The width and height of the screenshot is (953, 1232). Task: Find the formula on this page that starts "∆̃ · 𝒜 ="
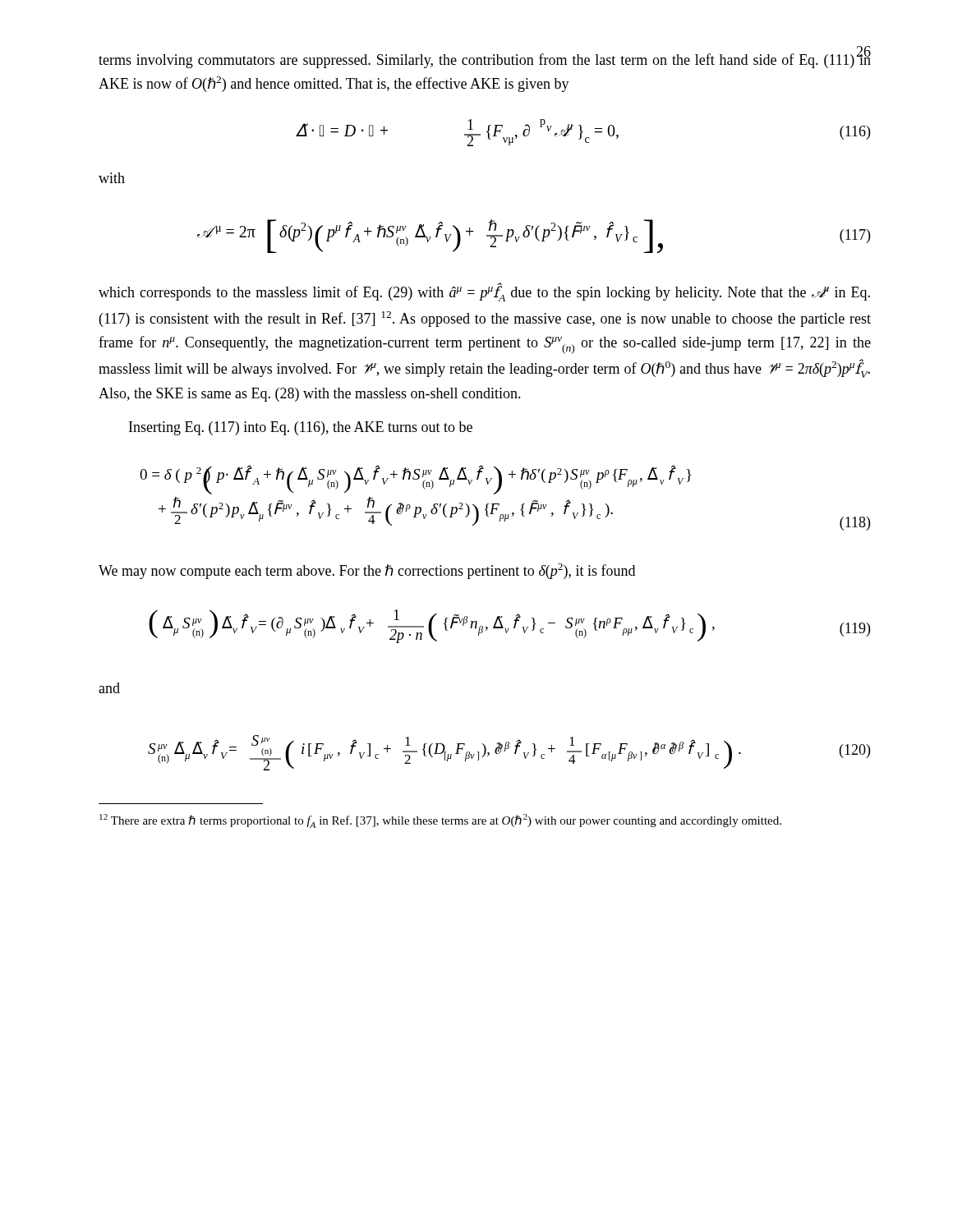[x=485, y=131]
